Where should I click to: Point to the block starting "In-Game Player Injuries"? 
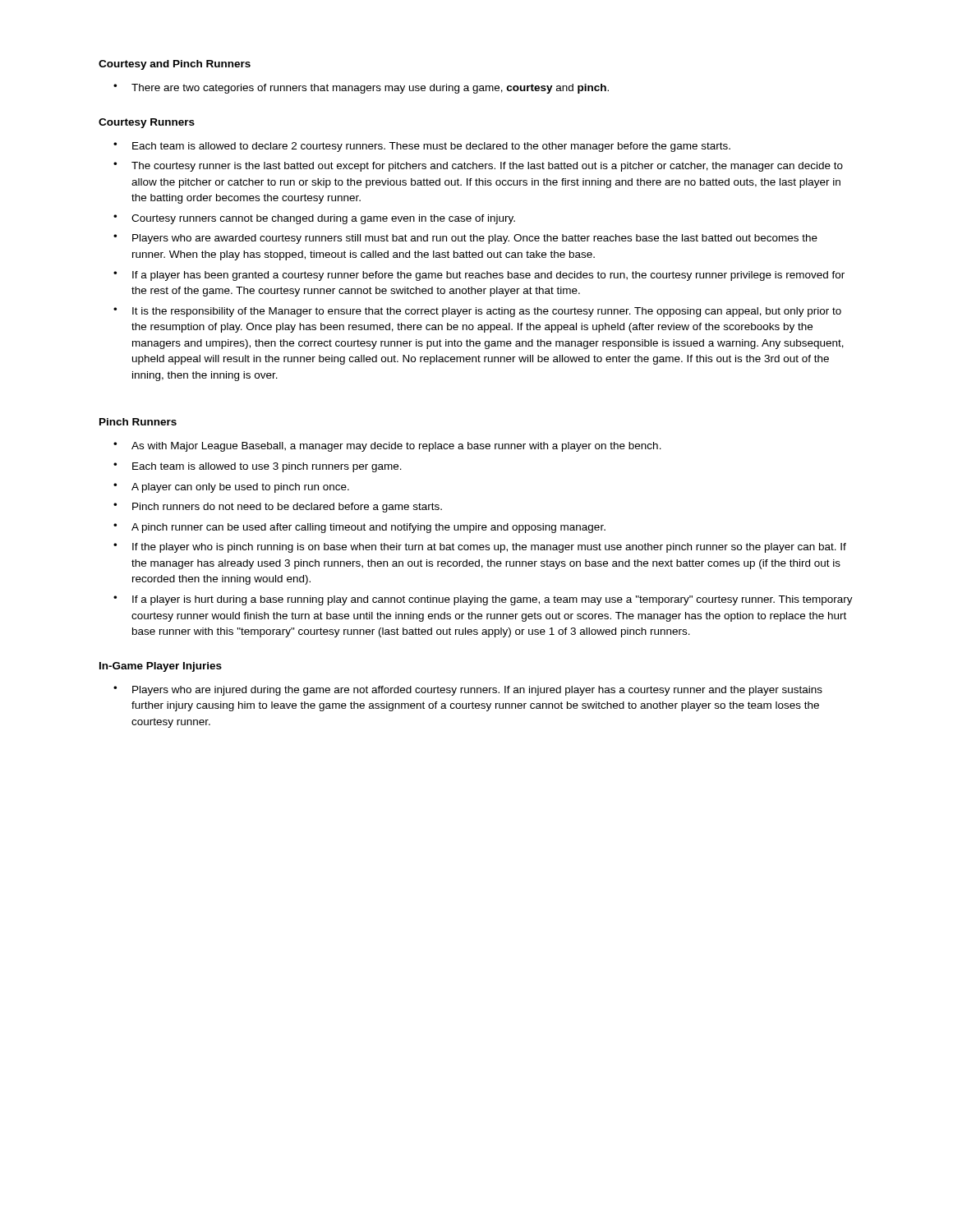pos(160,665)
